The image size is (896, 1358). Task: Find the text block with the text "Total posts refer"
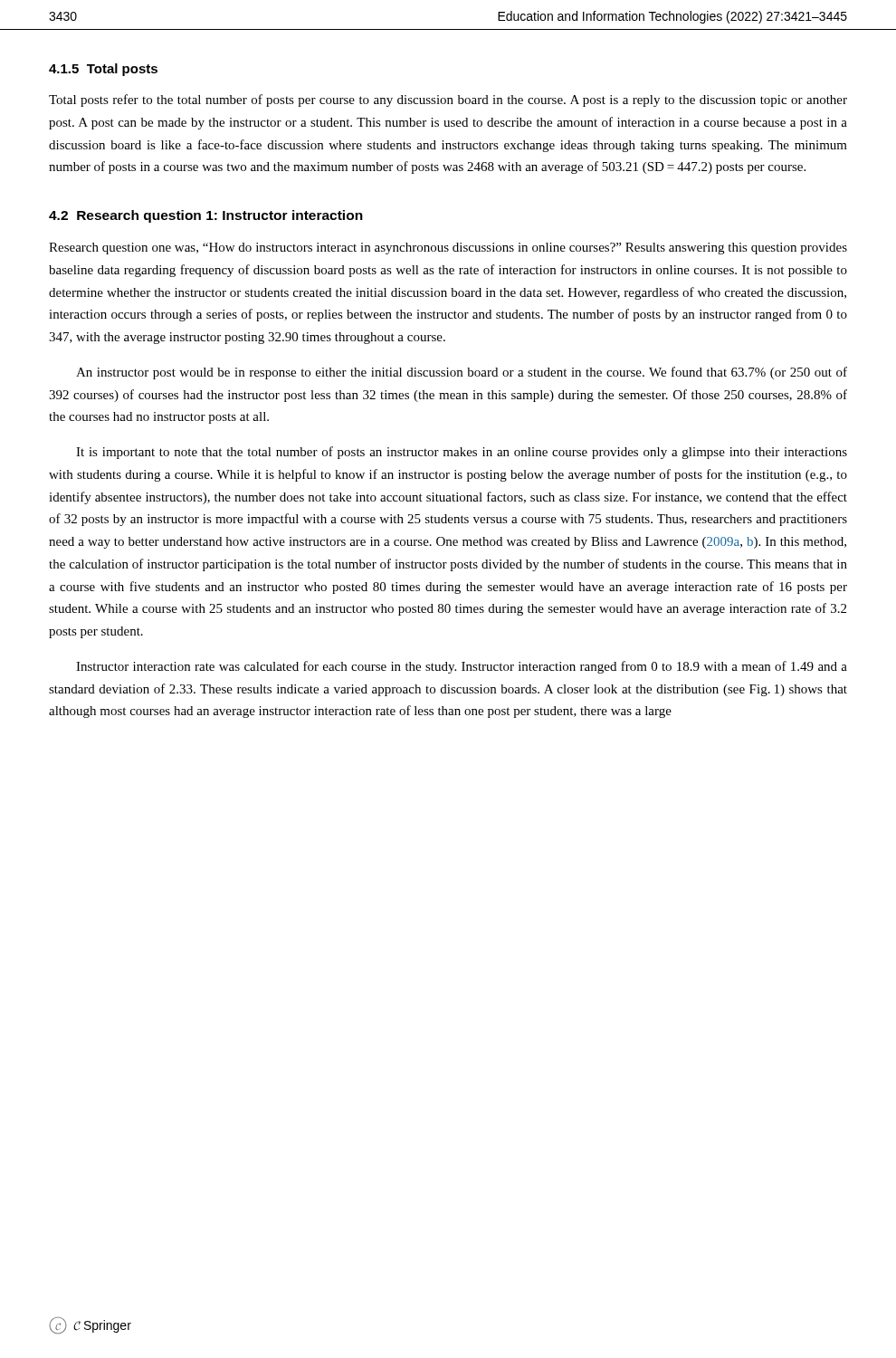click(x=448, y=133)
